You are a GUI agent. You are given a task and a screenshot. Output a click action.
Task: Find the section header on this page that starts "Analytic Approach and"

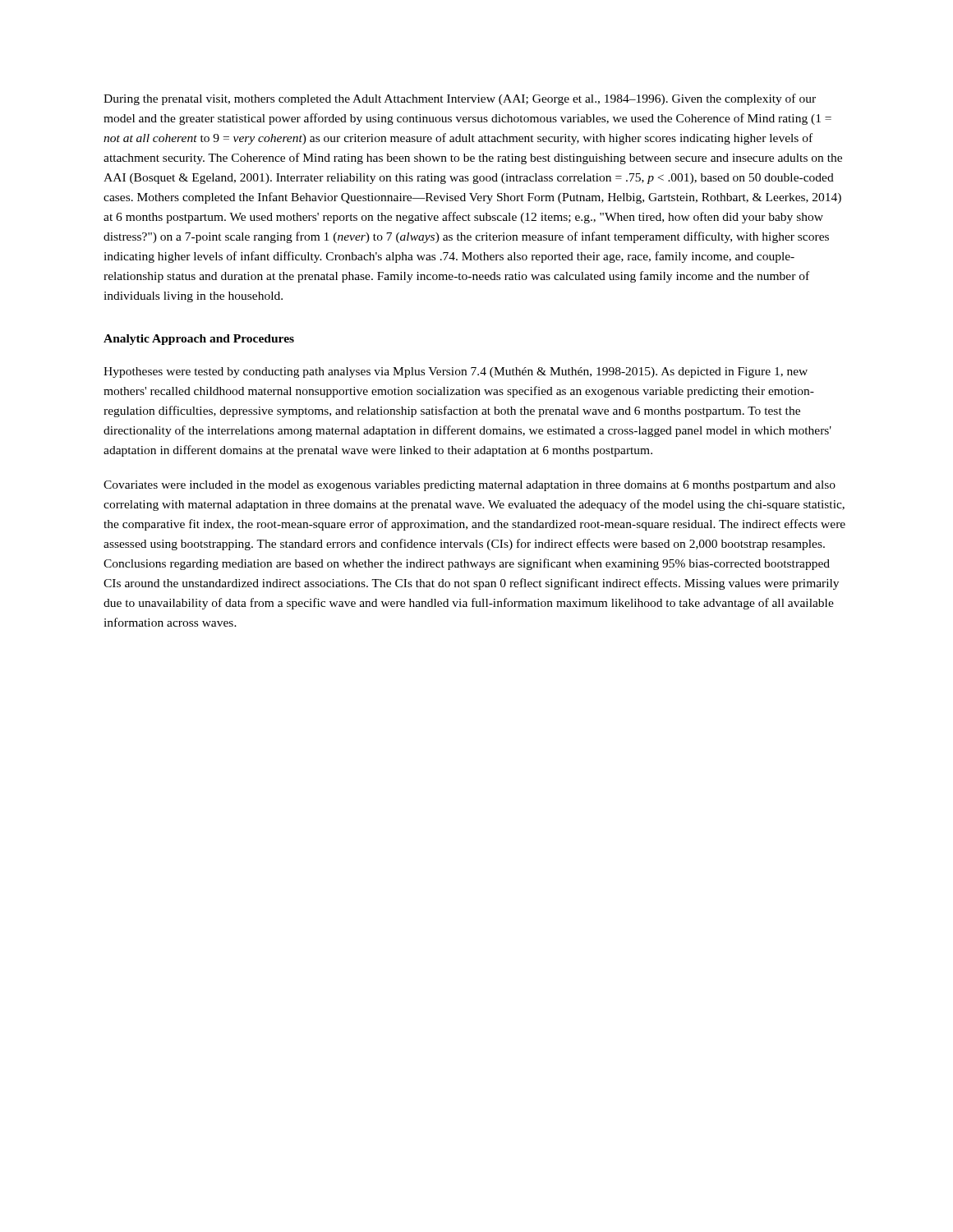[199, 338]
